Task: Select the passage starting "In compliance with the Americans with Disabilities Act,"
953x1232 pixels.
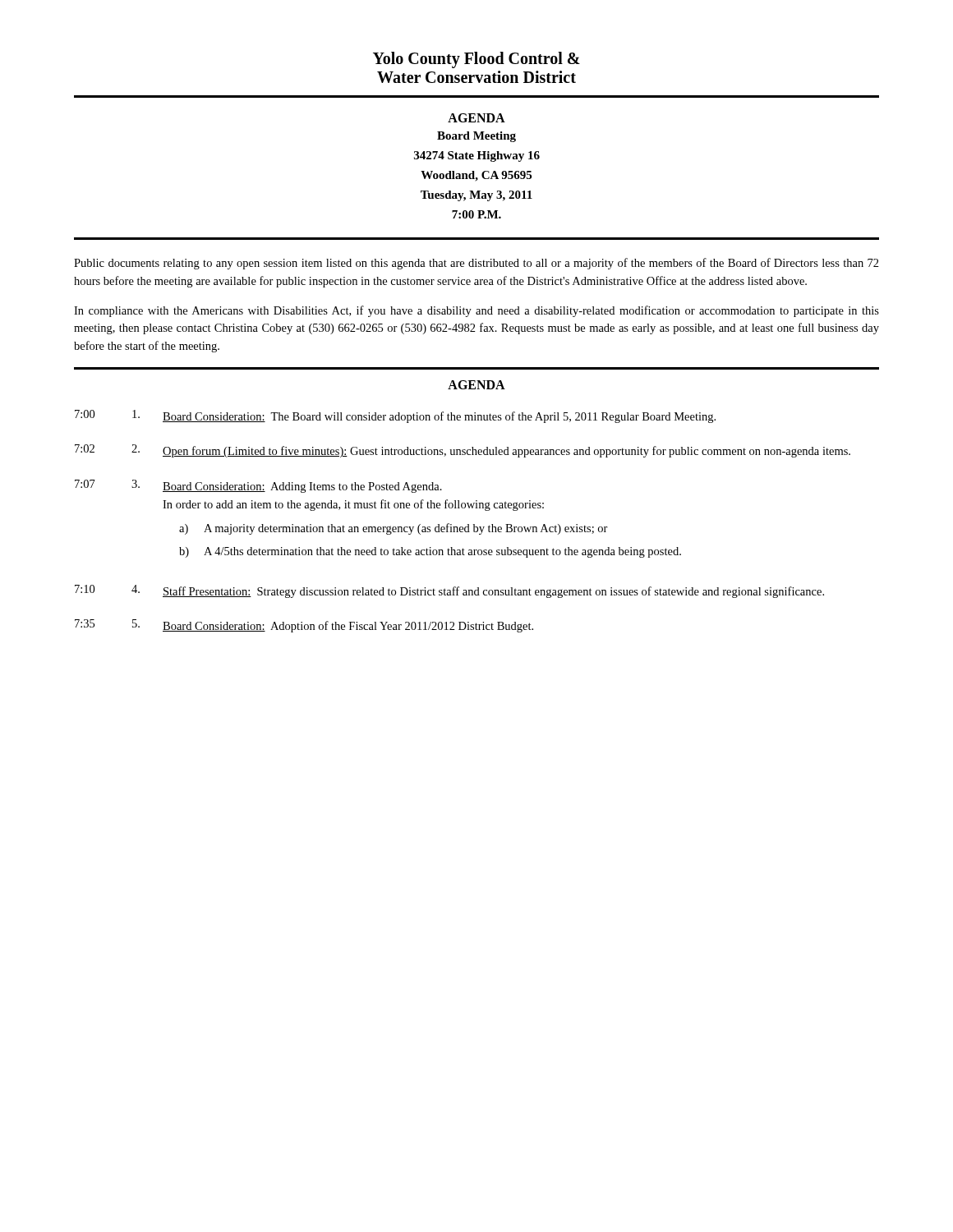Action: pos(476,328)
